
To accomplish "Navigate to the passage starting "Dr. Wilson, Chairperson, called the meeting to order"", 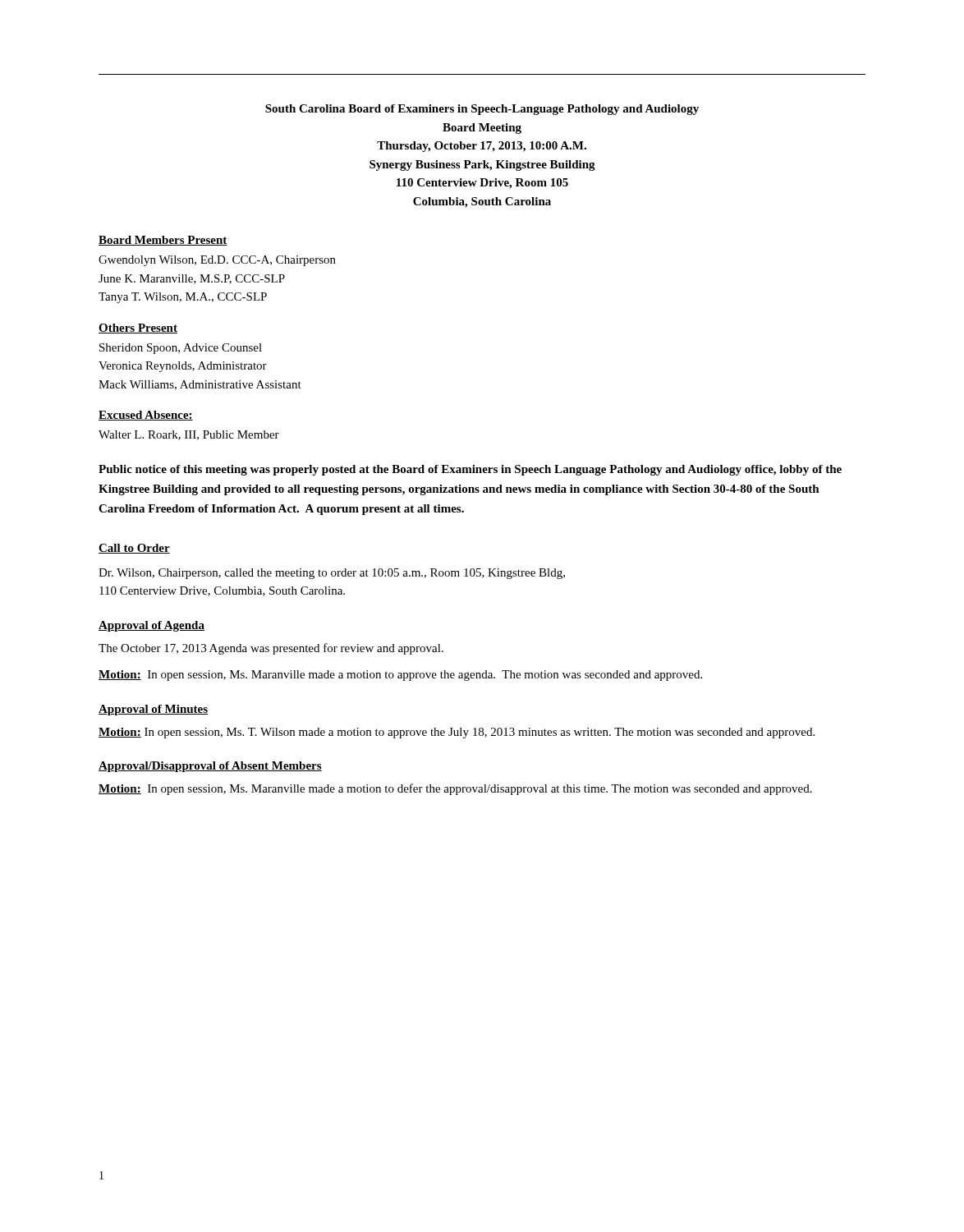I will pos(482,582).
